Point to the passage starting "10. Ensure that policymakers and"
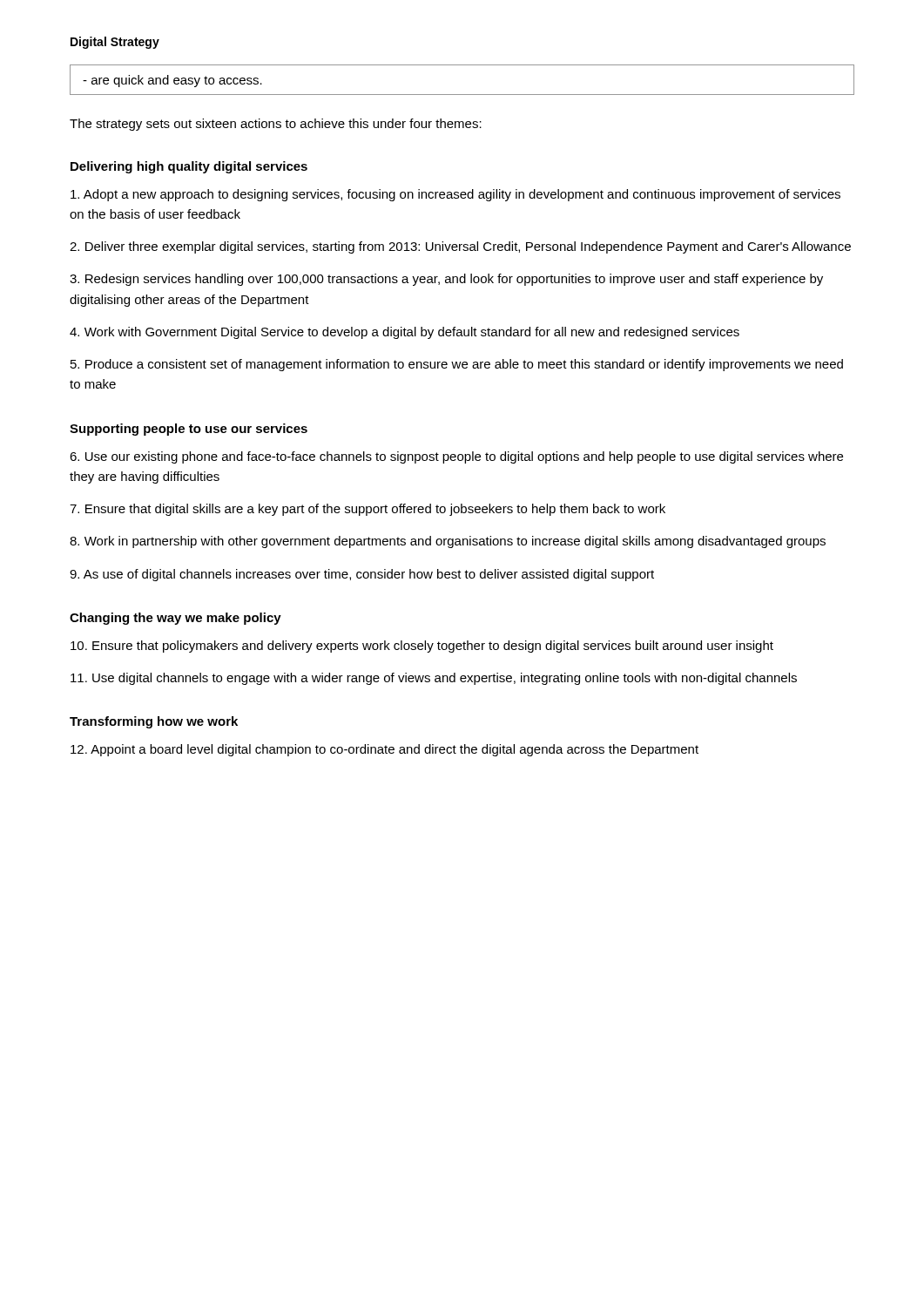This screenshot has height=1307, width=924. click(x=421, y=645)
